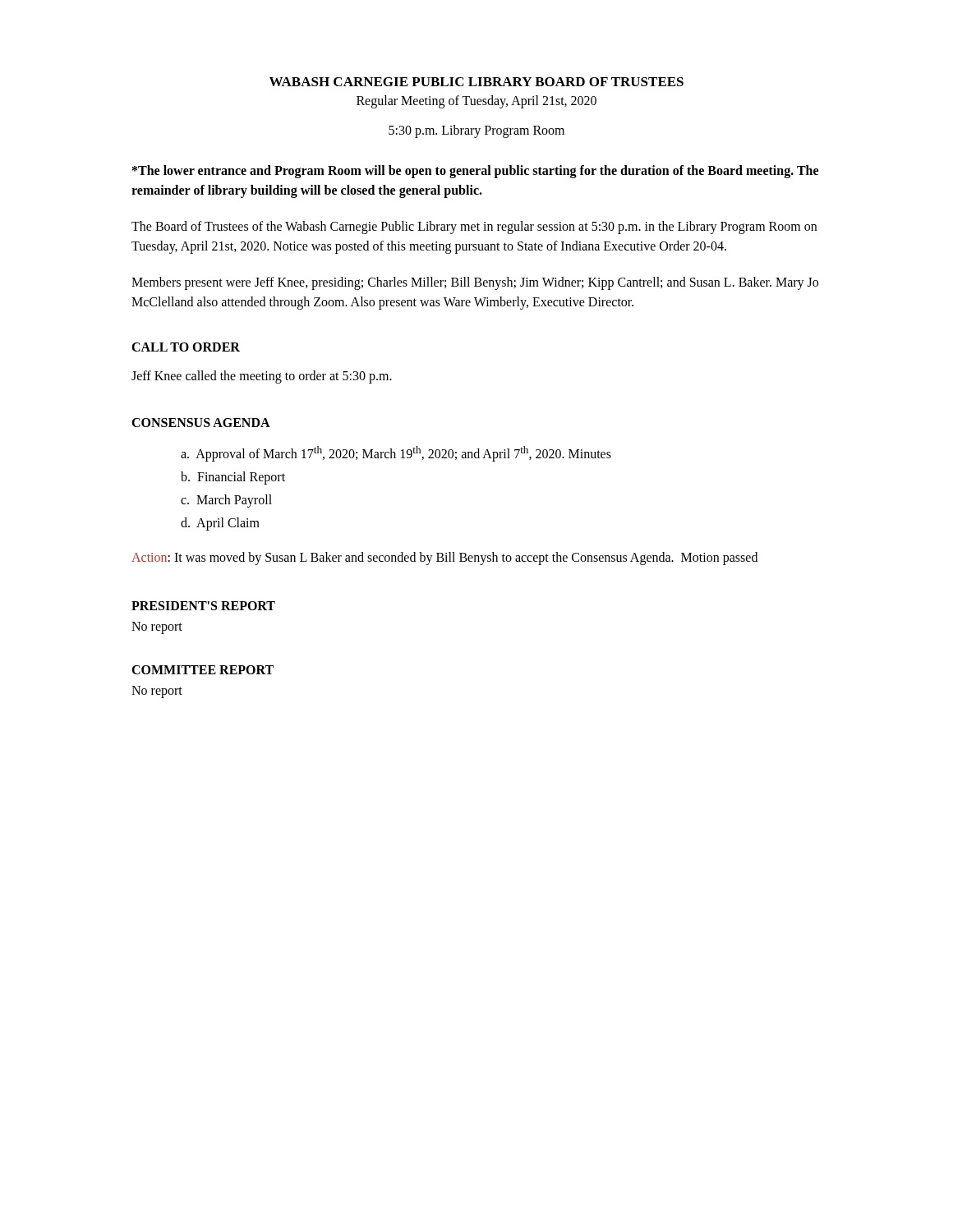Select the text block that reads "Action: It was moved by Susan"
953x1232 pixels.
[x=445, y=558]
